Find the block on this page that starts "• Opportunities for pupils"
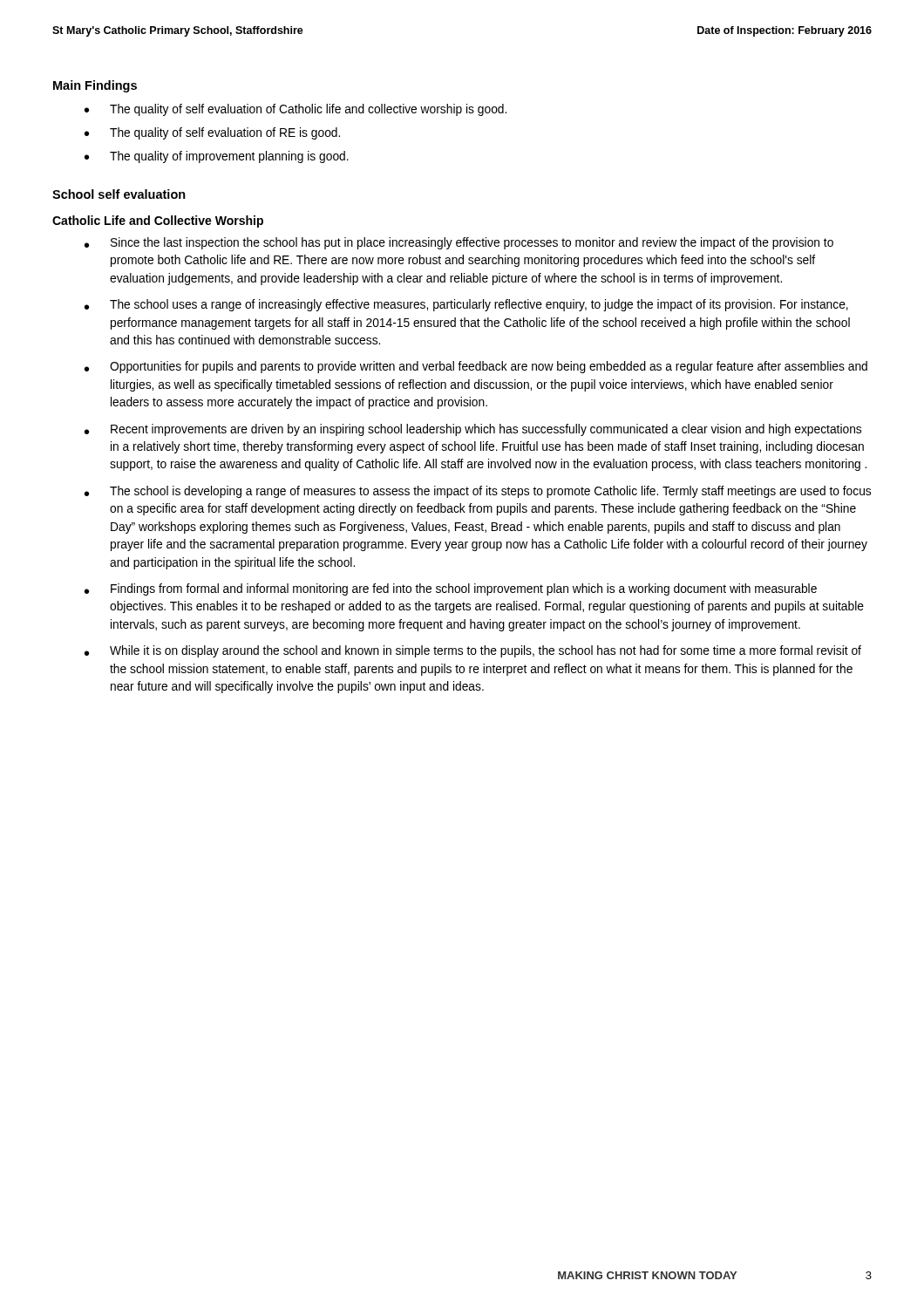The image size is (924, 1308). click(478, 385)
